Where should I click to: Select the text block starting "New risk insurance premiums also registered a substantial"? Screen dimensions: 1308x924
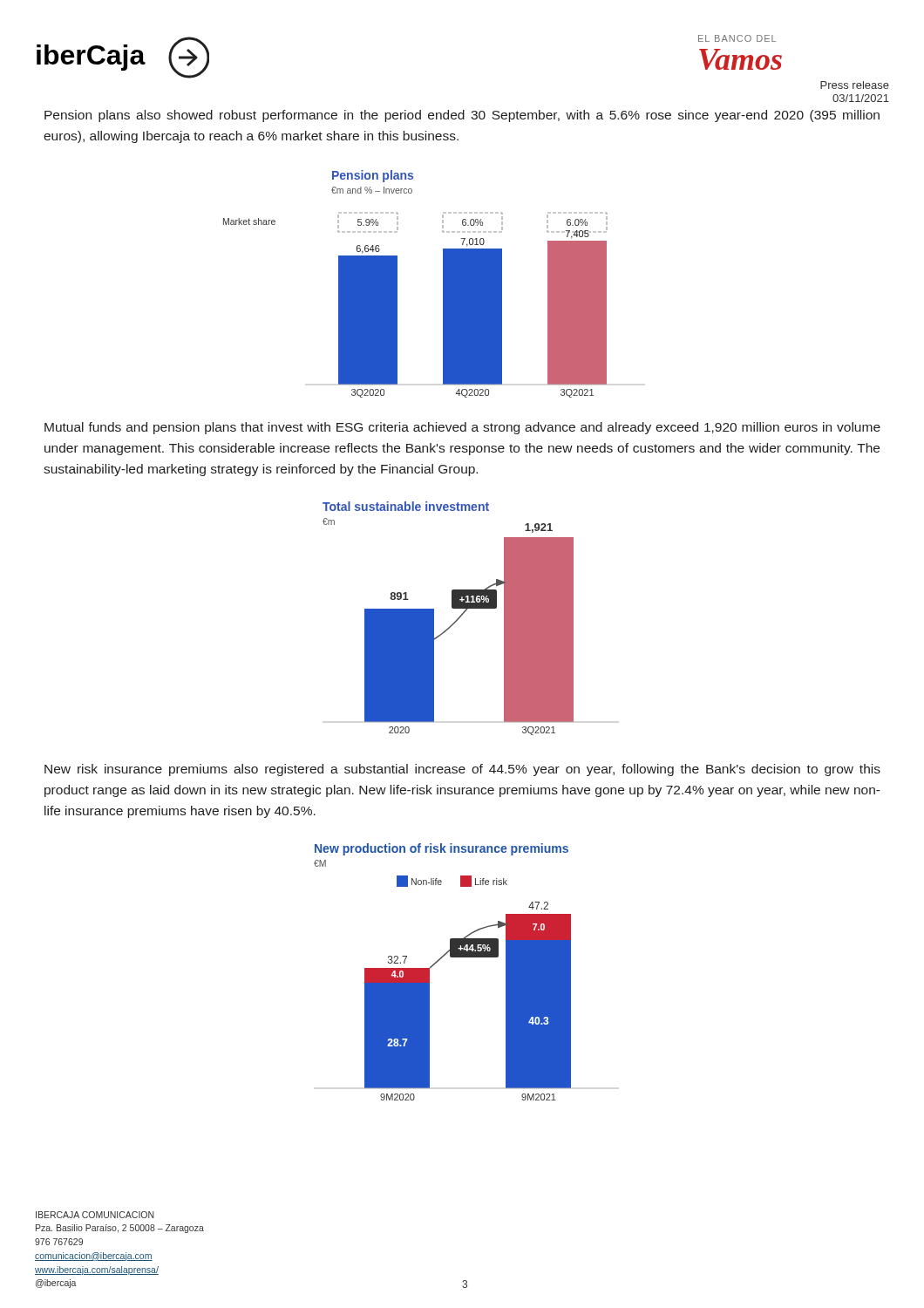pyautogui.click(x=462, y=790)
